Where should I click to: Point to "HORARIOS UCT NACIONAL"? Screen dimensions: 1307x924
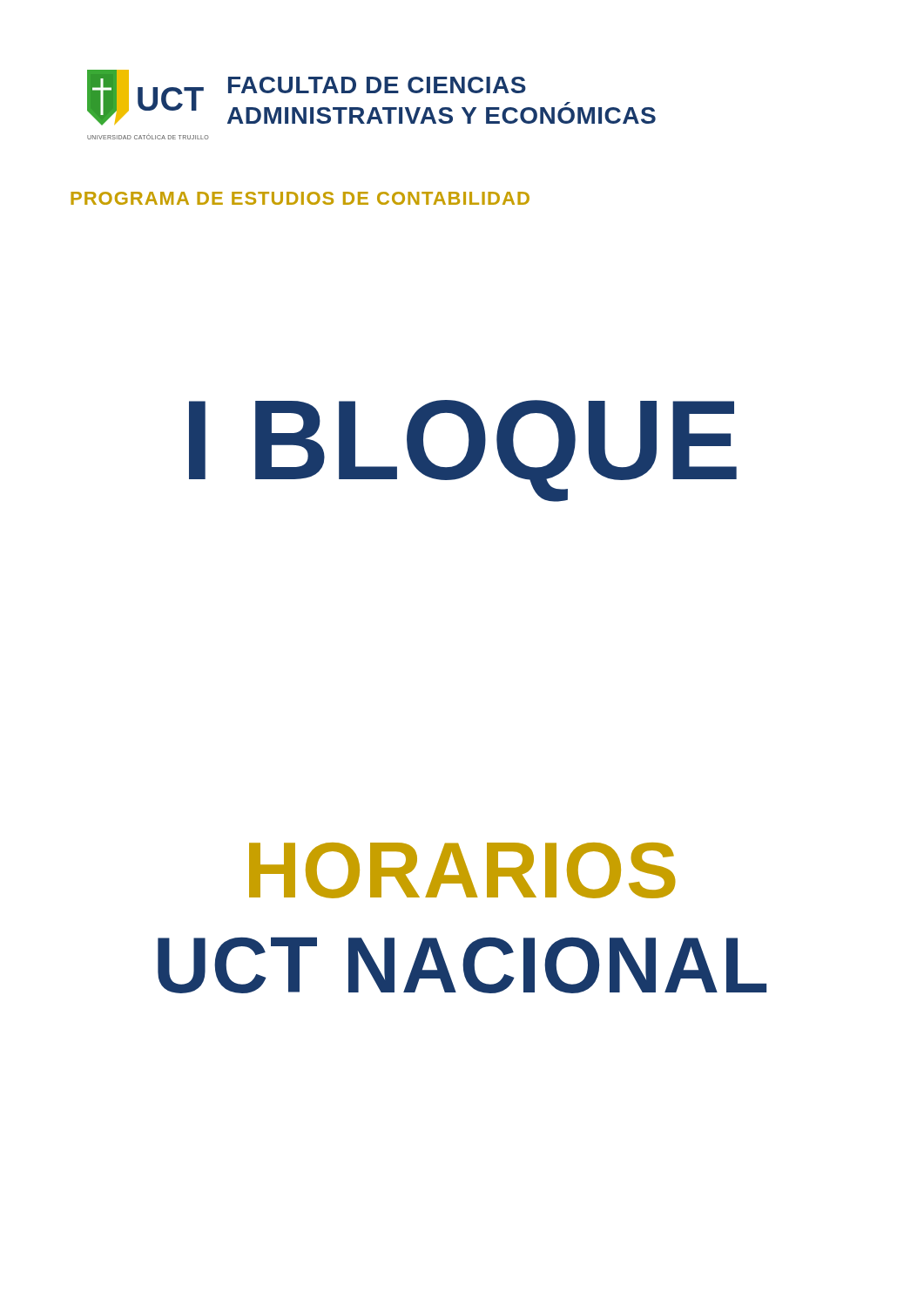462,918
